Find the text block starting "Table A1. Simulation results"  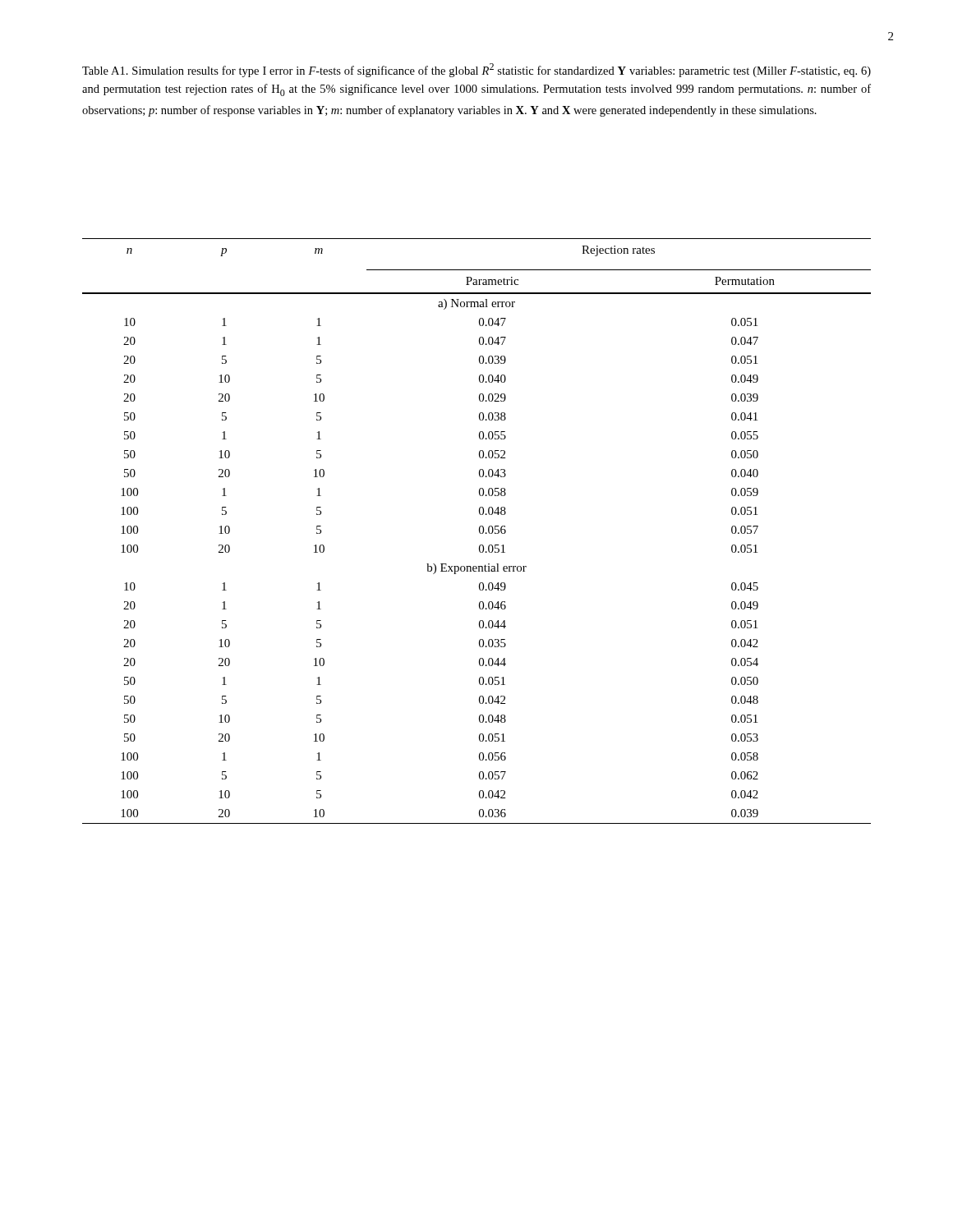(476, 89)
